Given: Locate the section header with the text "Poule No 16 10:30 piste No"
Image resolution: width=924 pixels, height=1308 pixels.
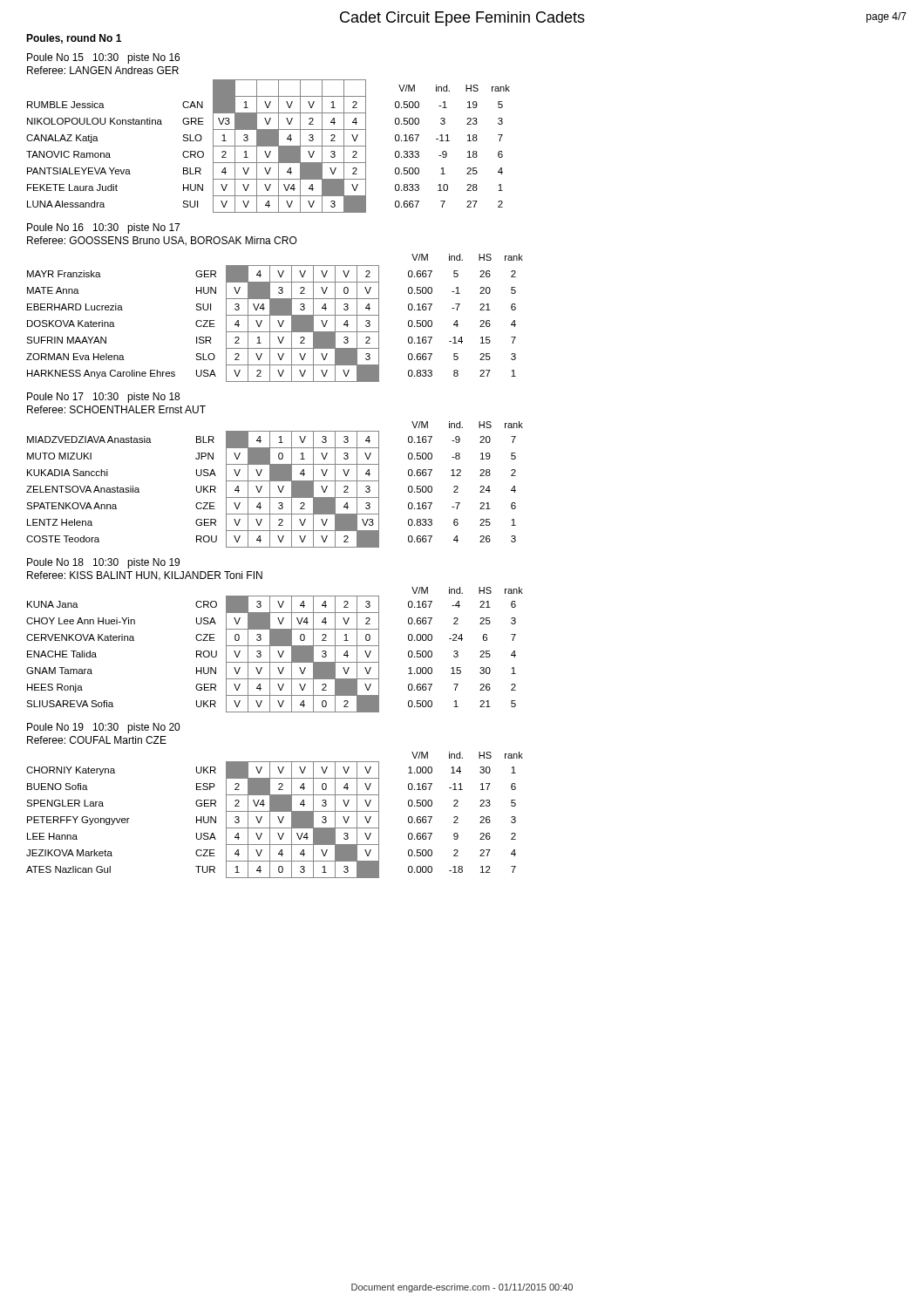Looking at the screenshot, I should [103, 228].
